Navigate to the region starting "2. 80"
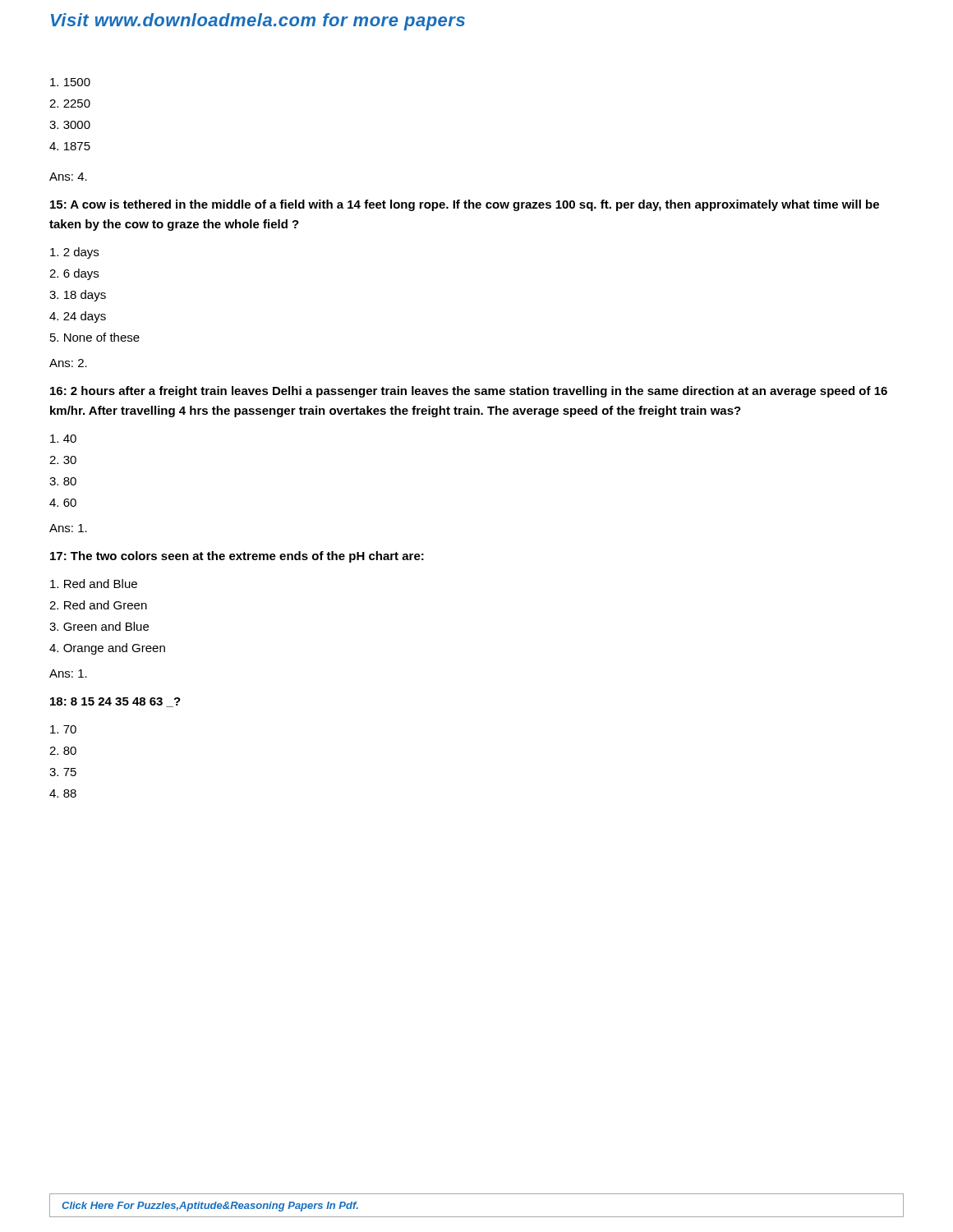The image size is (953, 1232). pyautogui.click(x=63, y=750)
